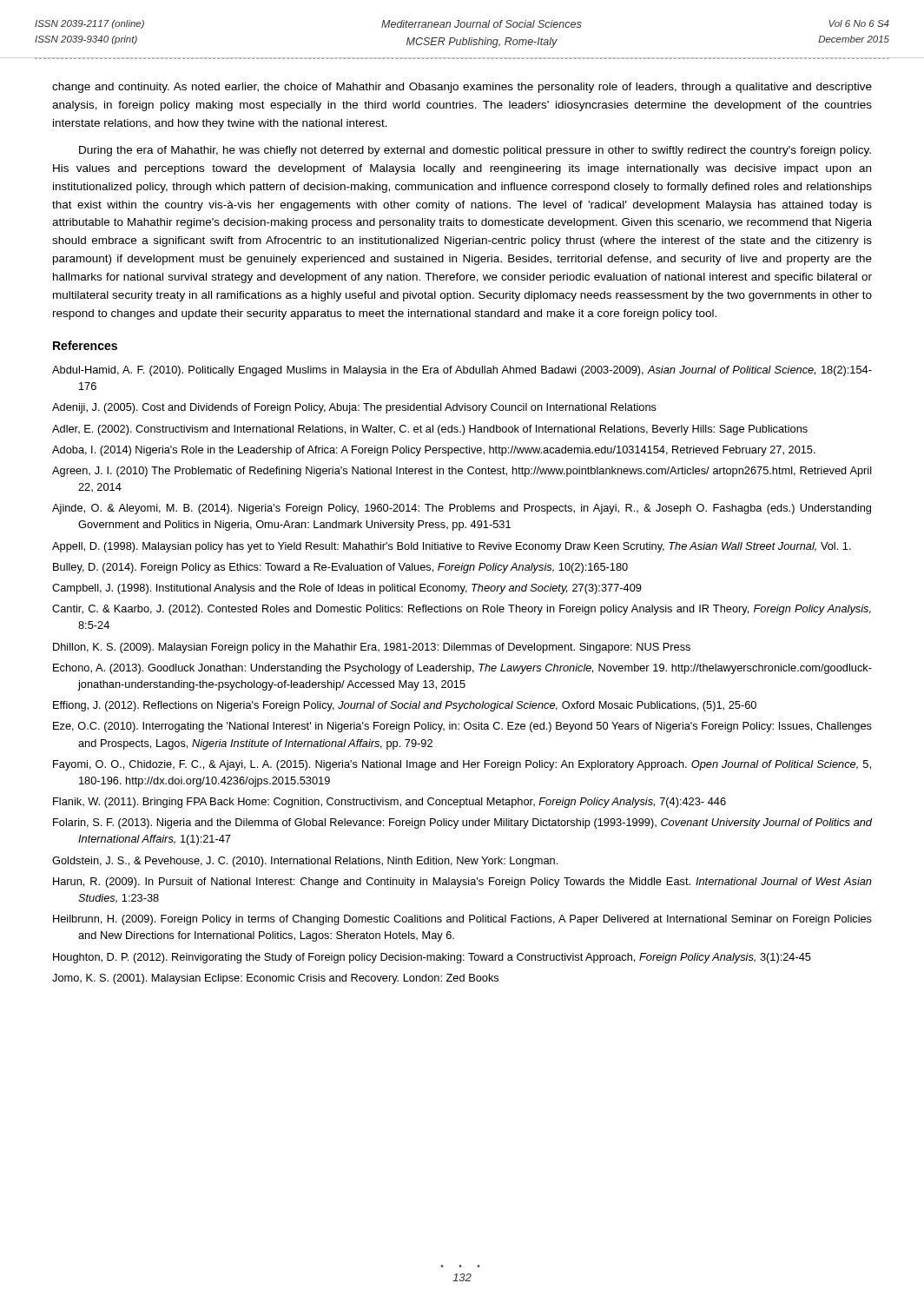This screenshot has height=1303, width=924.
Task: Locate the block of text that opens with "Adoba, I. (2014) Nigeria's"
Action: (x=434, y=449)
